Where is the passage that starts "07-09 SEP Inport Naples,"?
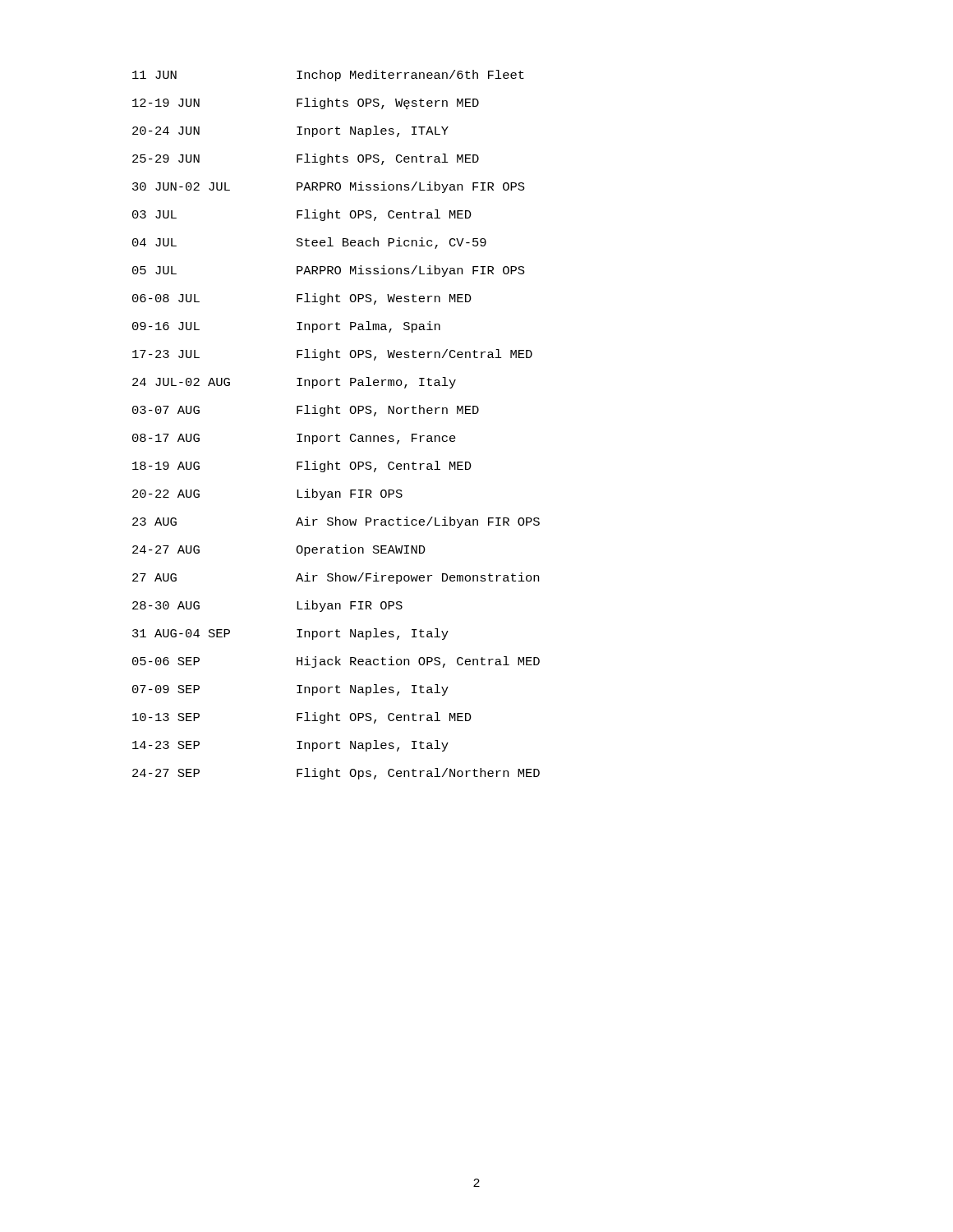 (166, 690)
